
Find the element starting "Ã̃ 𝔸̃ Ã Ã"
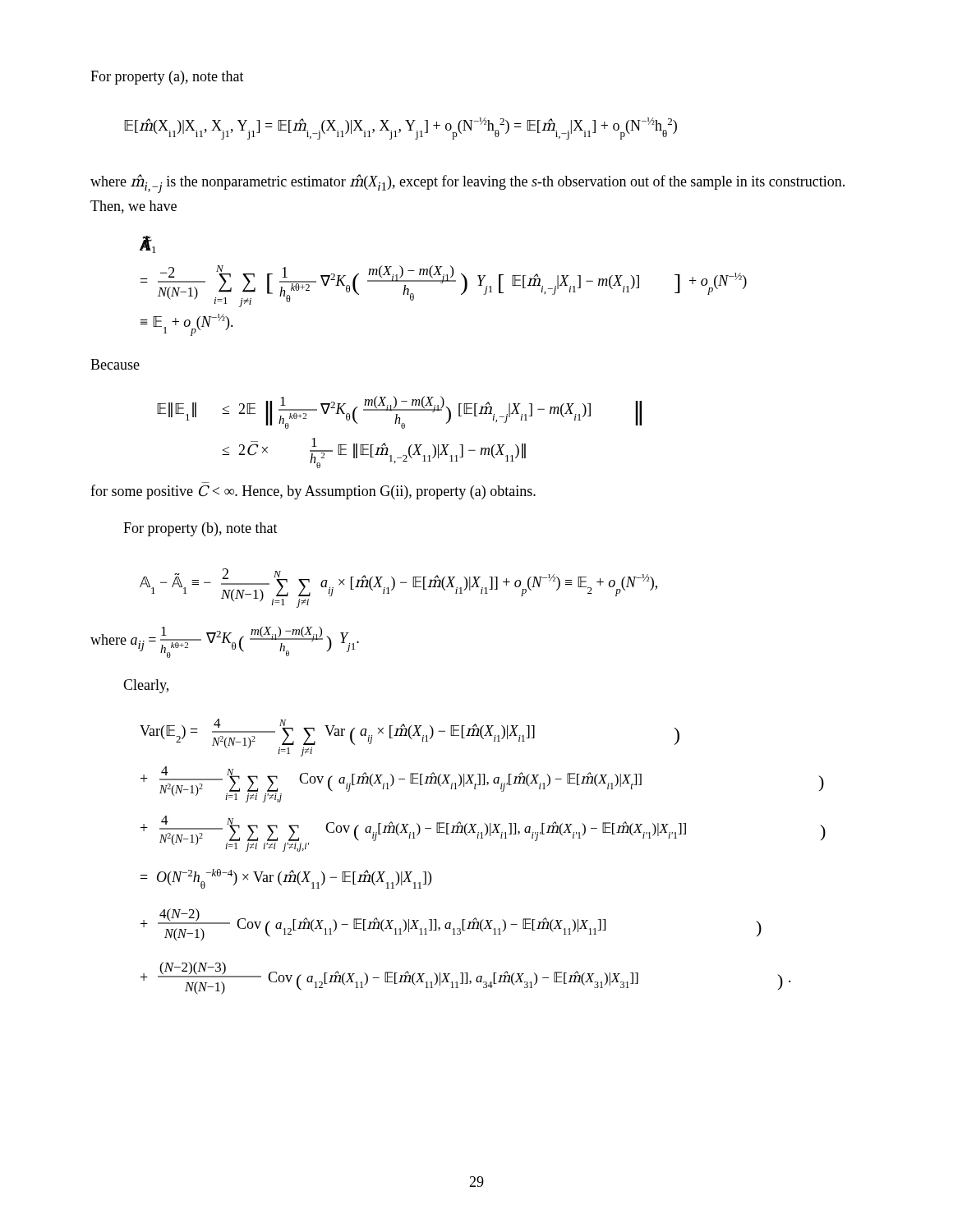493,286
